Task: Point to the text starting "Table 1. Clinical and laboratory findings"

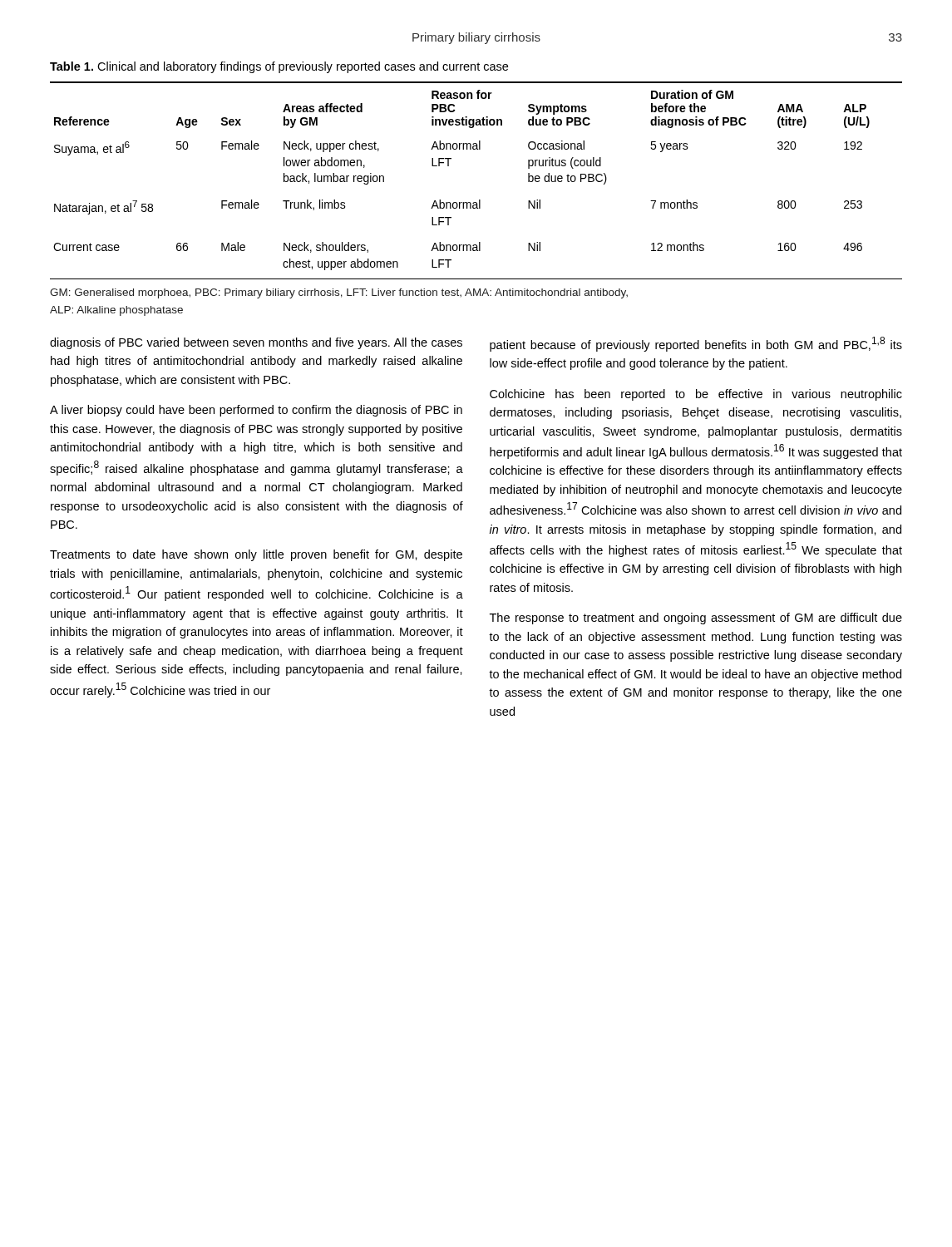Action: pos(279,67)
